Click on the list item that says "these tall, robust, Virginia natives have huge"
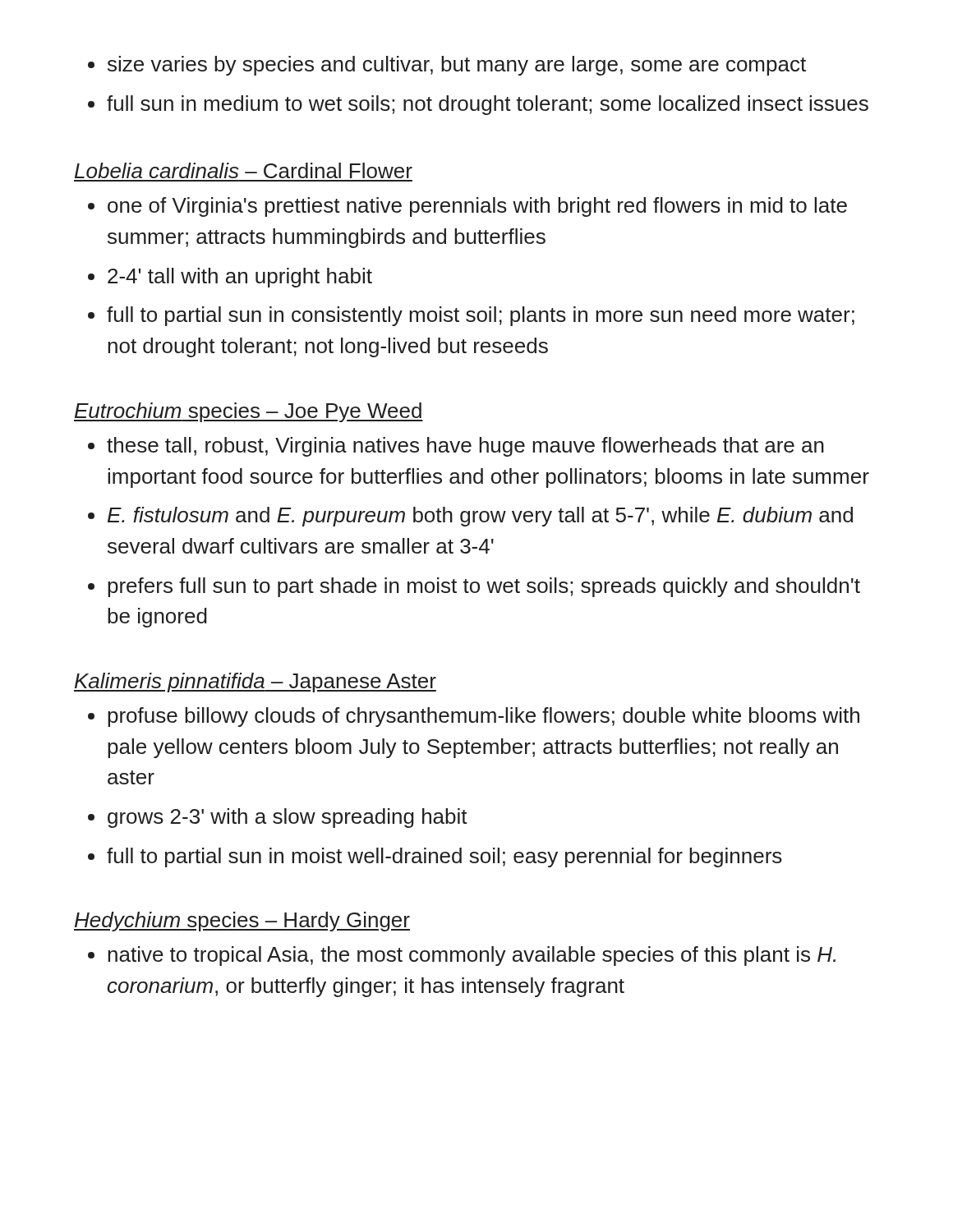This screenshot has width=953, height=1232. coord(476,461)
